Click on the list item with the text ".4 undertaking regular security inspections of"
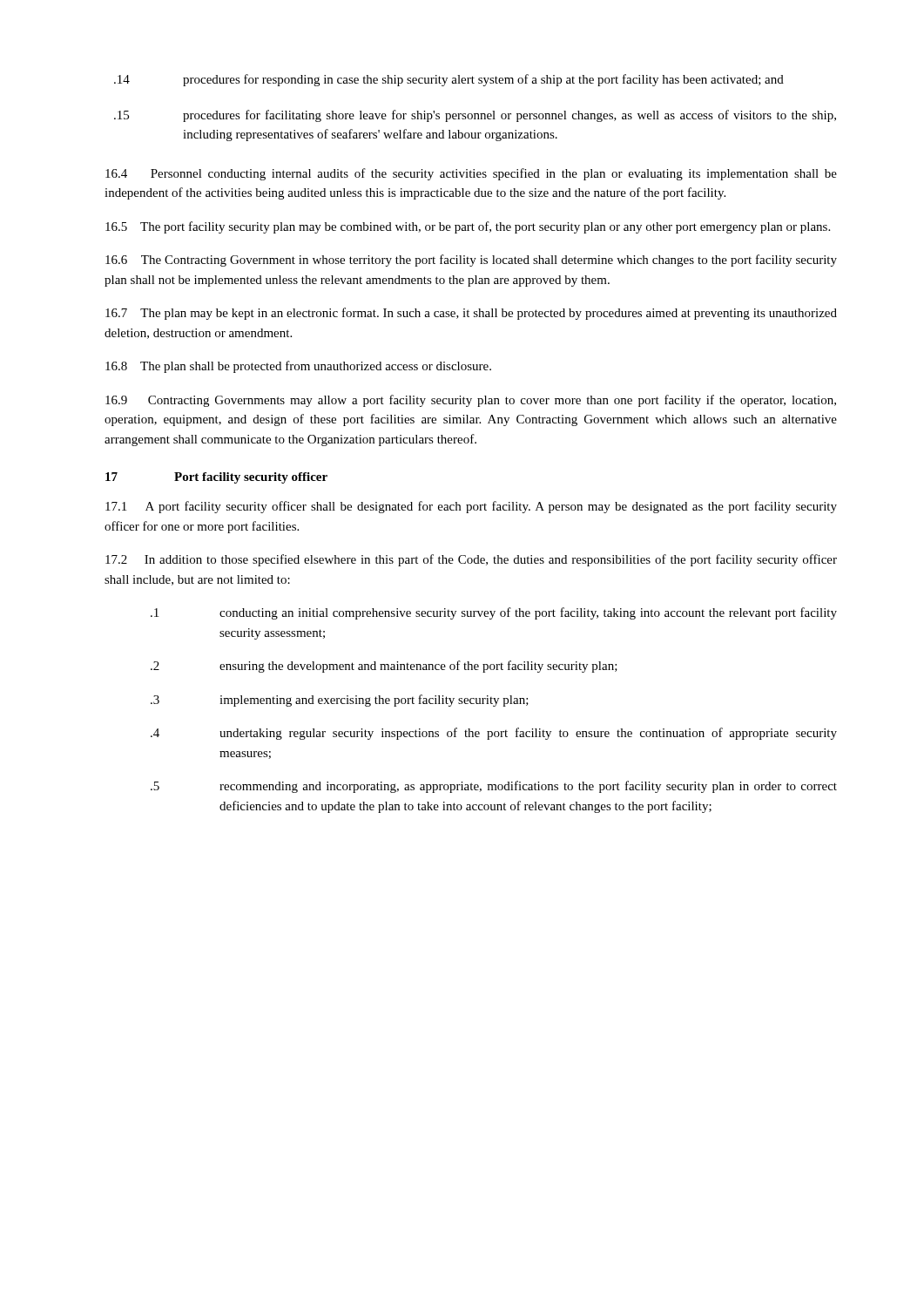924x1307 pixels. pos(471,743)
